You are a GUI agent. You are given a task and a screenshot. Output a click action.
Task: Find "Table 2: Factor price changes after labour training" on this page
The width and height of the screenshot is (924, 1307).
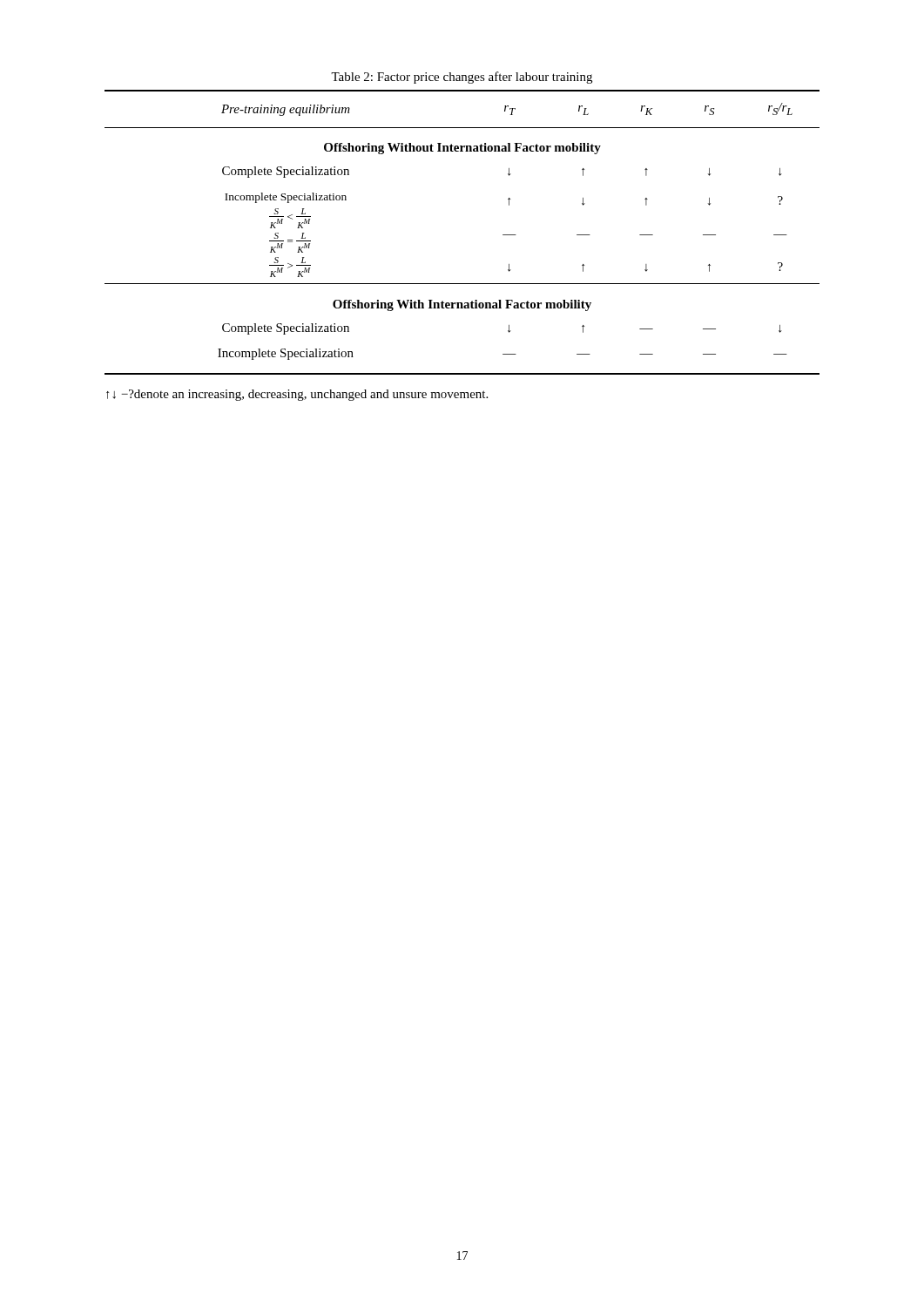[x=462, y=77]
